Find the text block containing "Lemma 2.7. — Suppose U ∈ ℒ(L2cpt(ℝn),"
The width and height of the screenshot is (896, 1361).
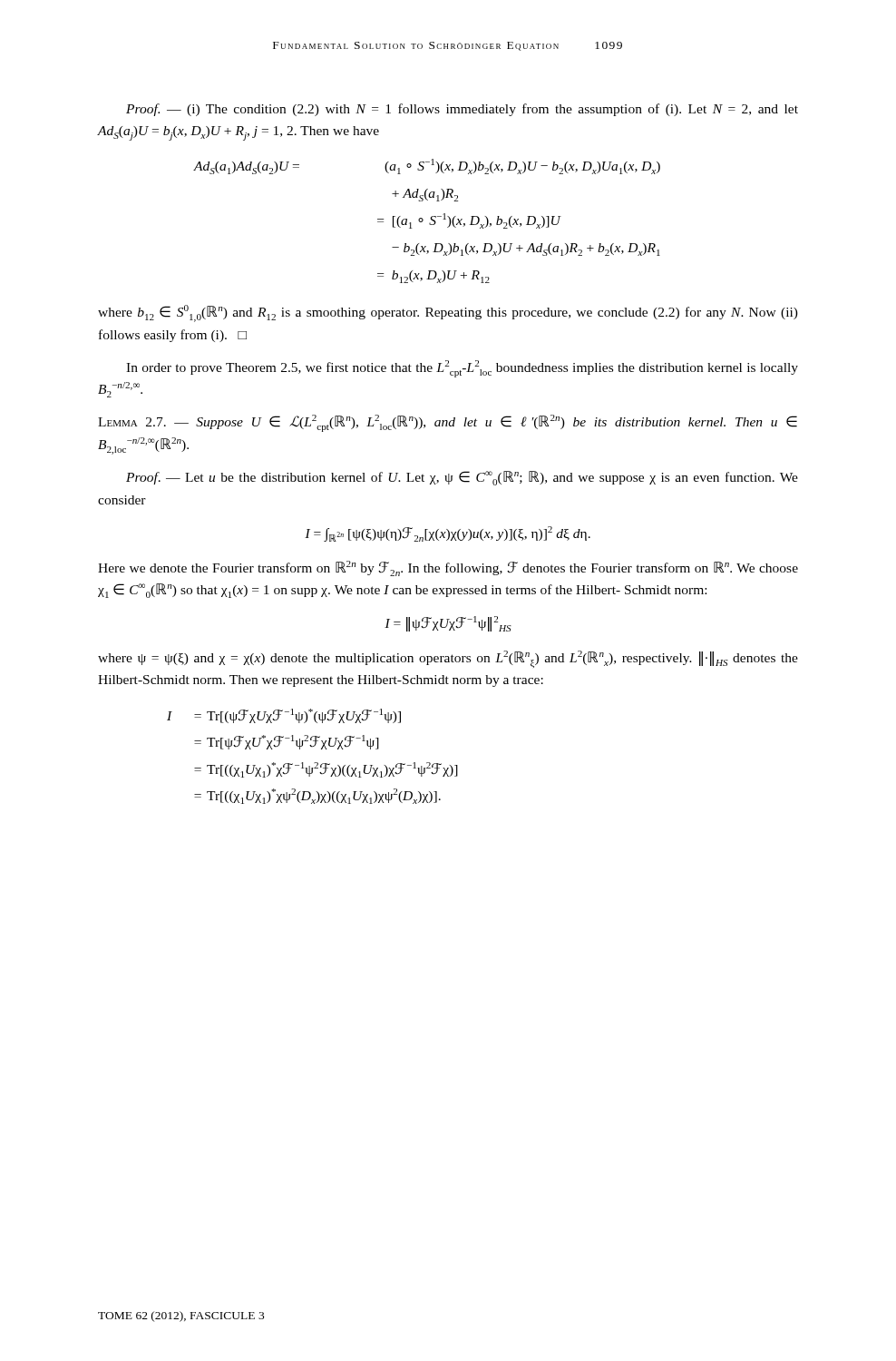(448, 433)
